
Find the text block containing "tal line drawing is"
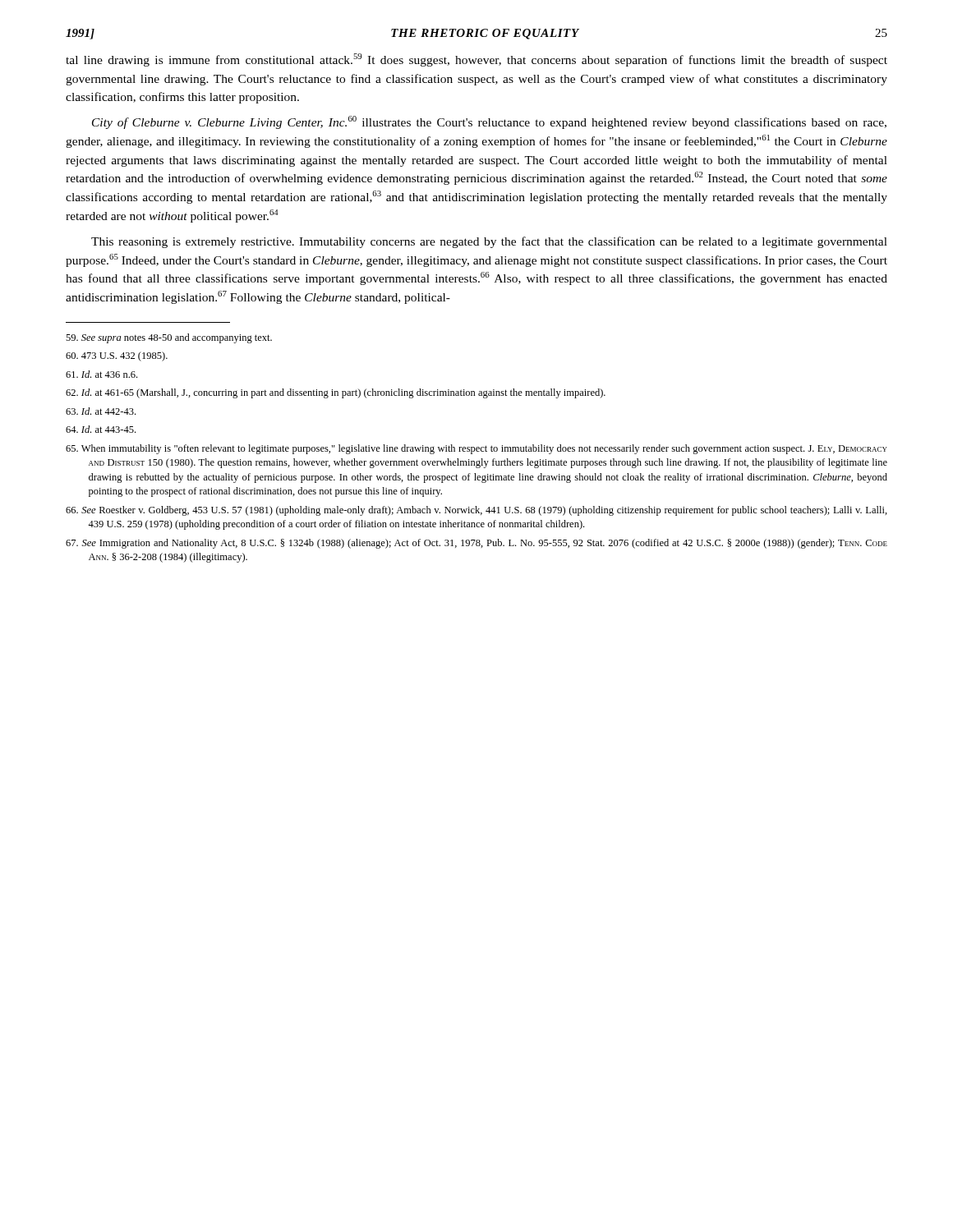click(x=476, y=179)
